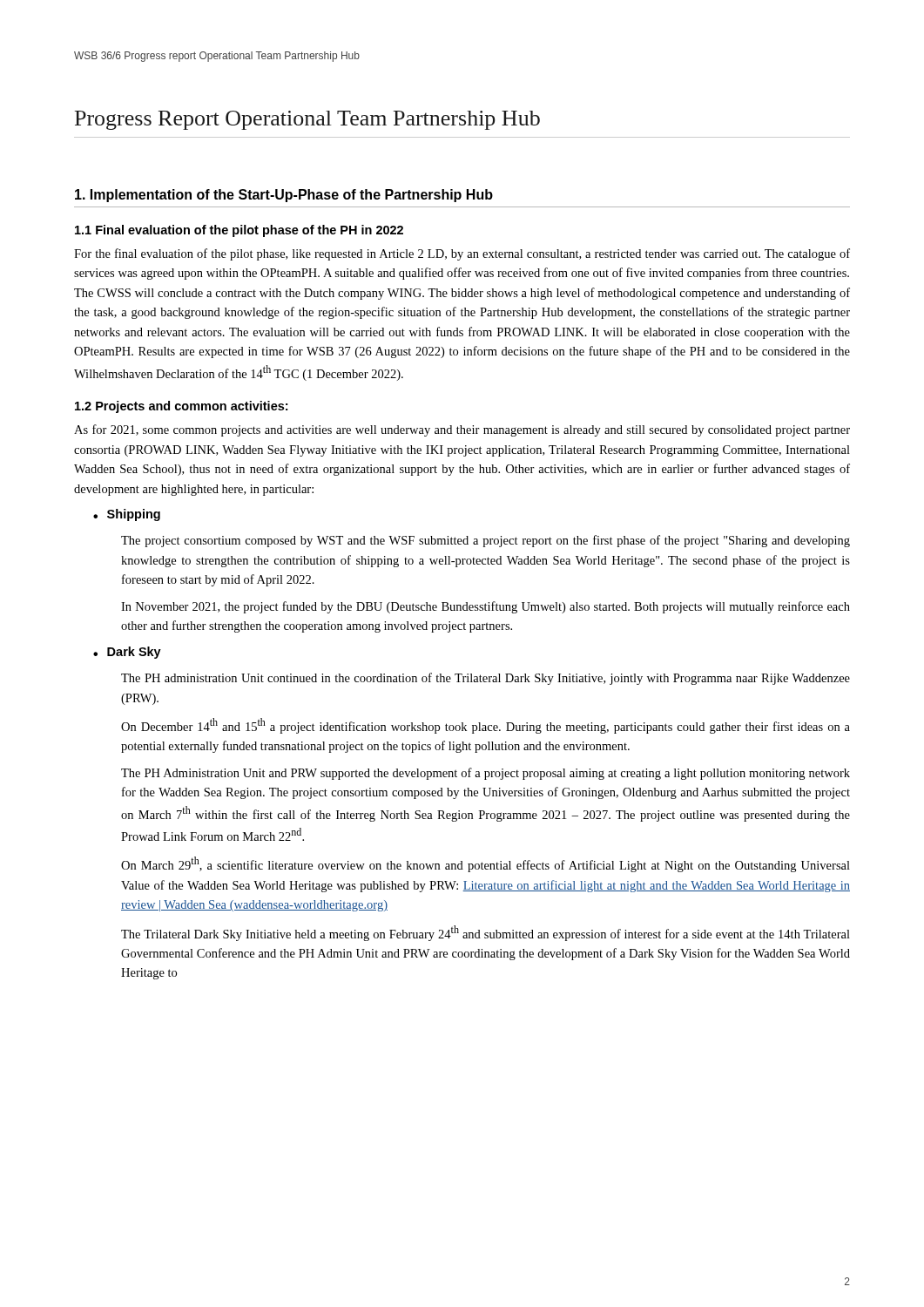Select the text starting "• Dark Sky The"
This screenshot has height=1307, width=924.
point(472,814)
